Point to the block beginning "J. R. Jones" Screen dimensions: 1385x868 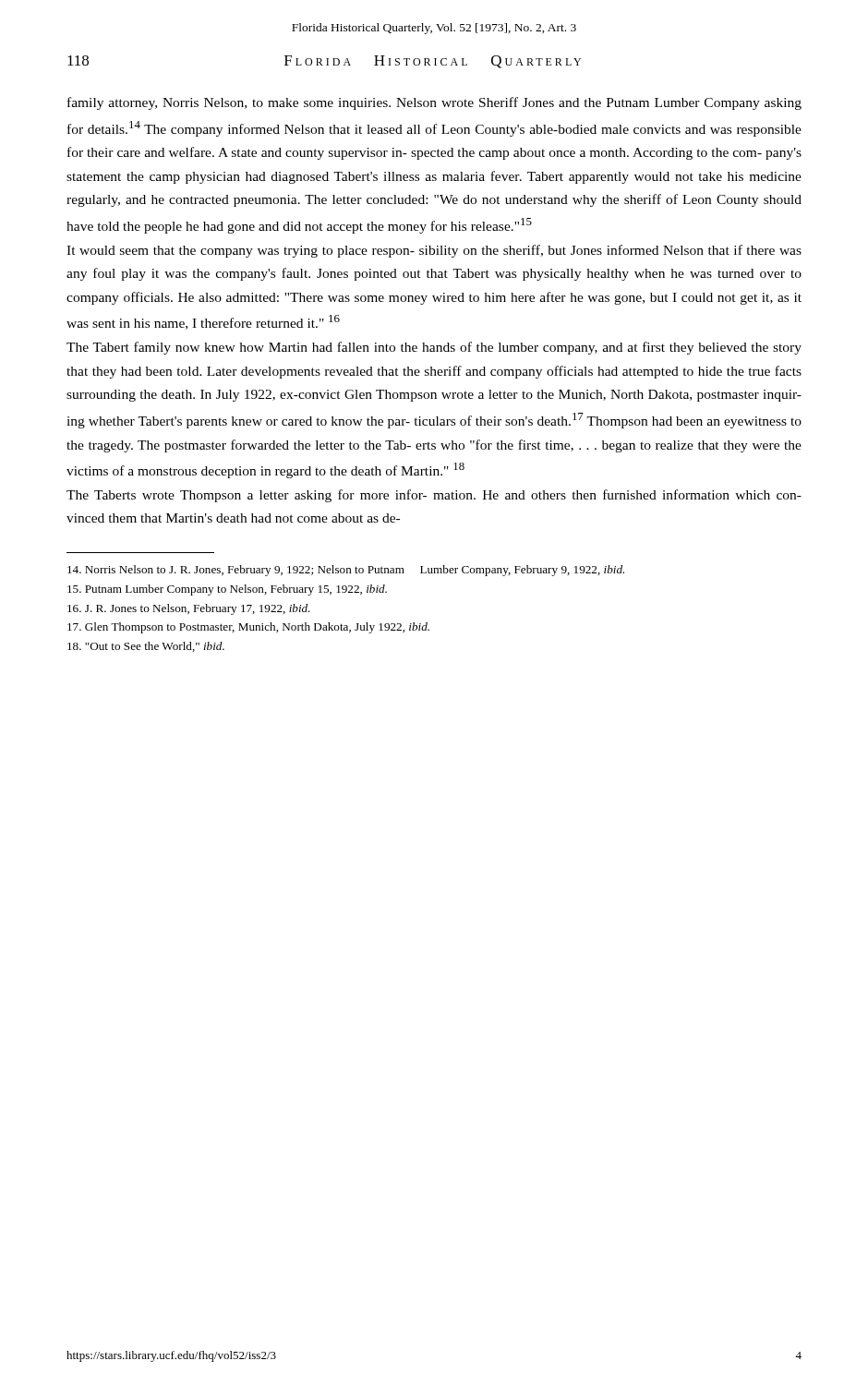pos(189,608)
